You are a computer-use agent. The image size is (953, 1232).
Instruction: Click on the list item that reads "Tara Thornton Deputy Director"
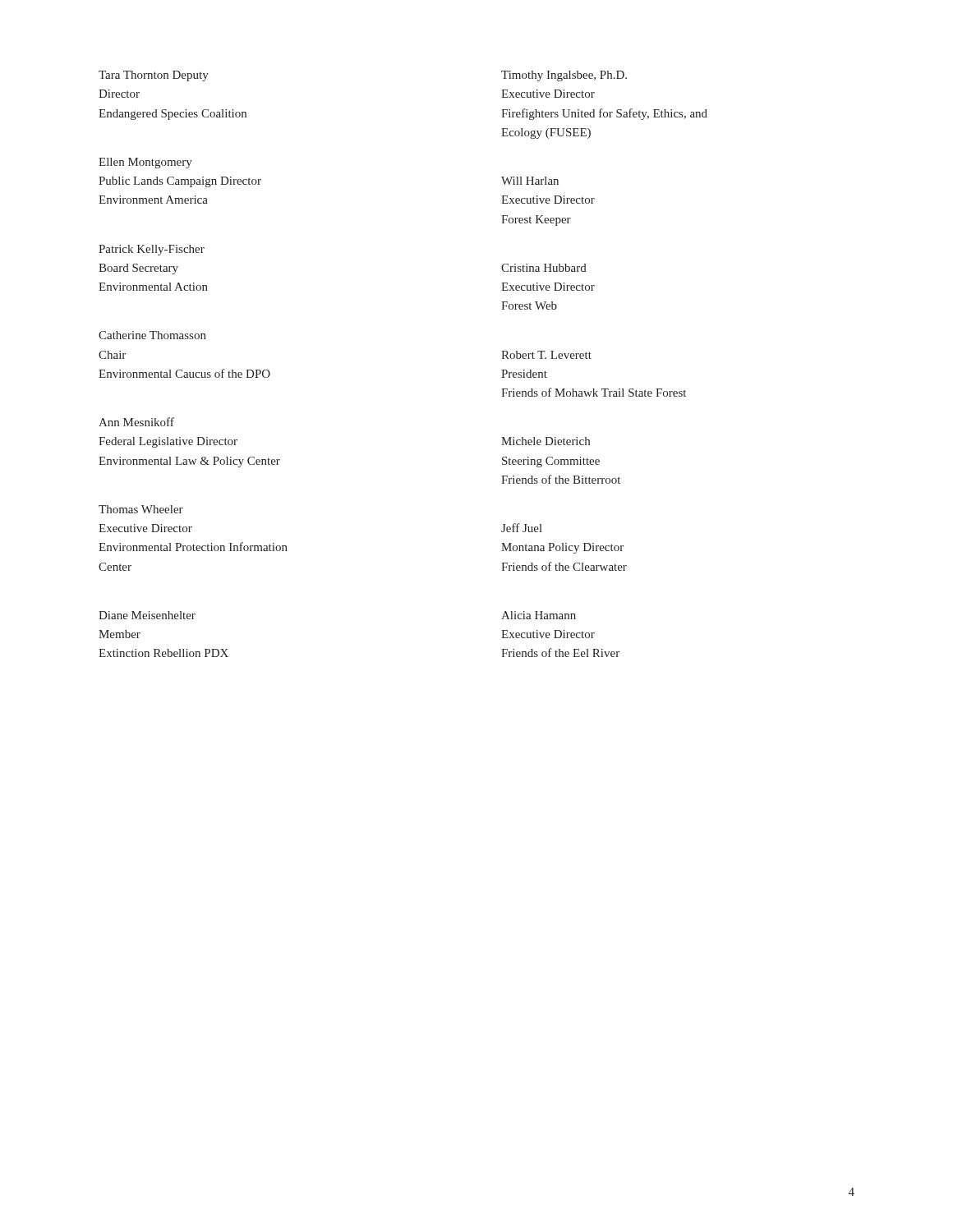[154, 76]
